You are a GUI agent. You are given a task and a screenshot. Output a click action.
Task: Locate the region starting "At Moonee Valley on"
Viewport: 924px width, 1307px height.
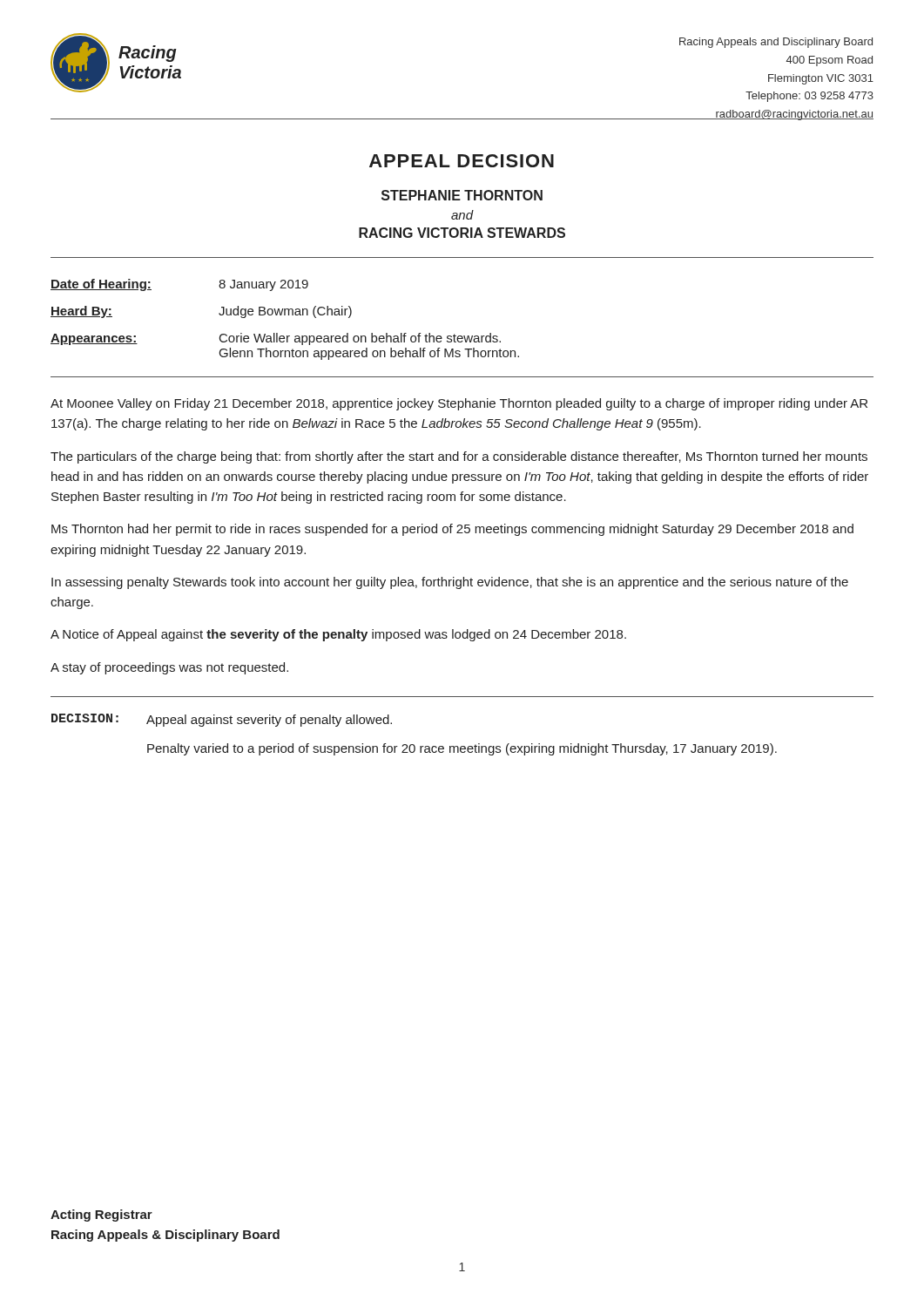coord(460,413)
